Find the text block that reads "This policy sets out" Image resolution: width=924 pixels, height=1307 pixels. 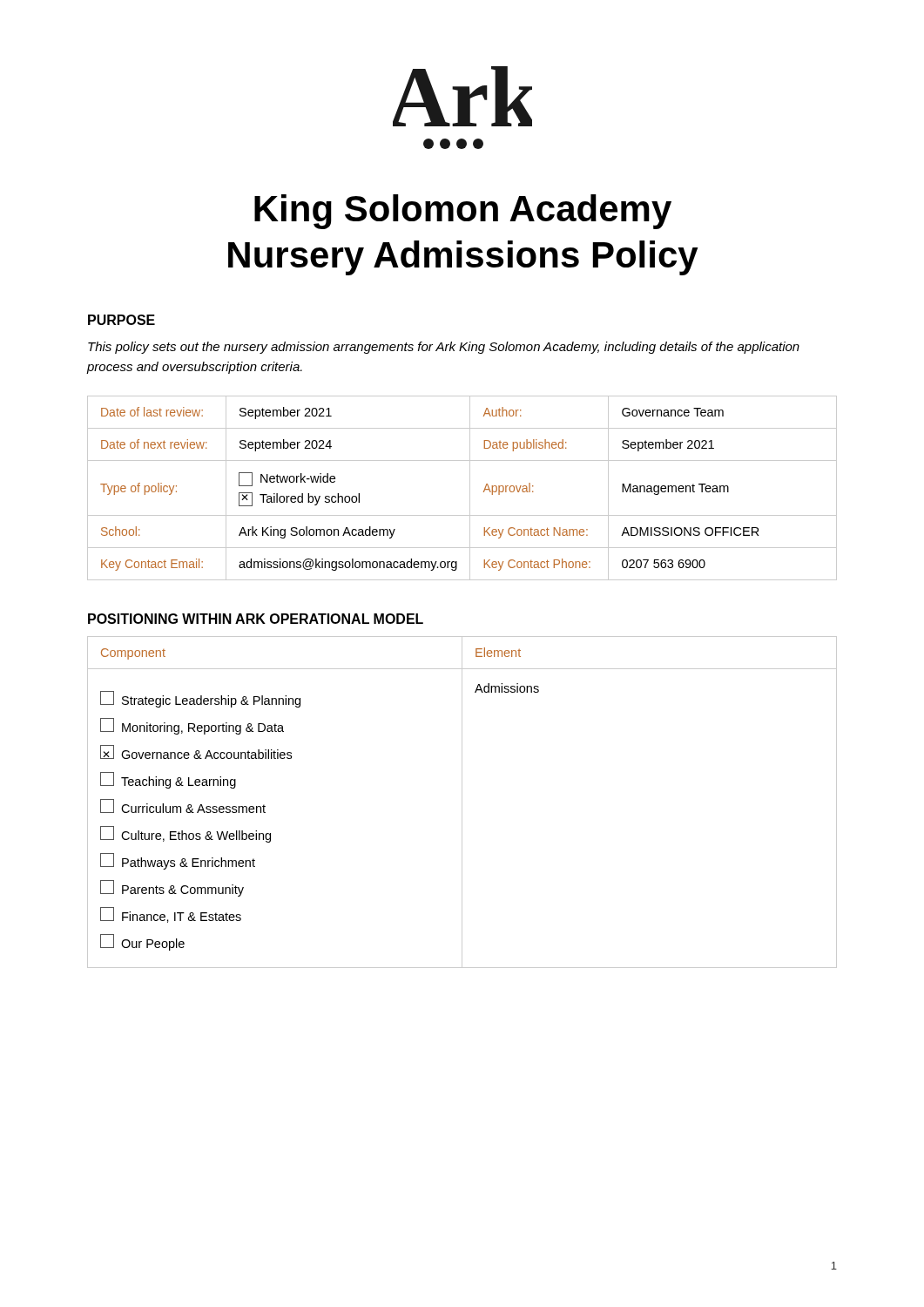(443, 356)
